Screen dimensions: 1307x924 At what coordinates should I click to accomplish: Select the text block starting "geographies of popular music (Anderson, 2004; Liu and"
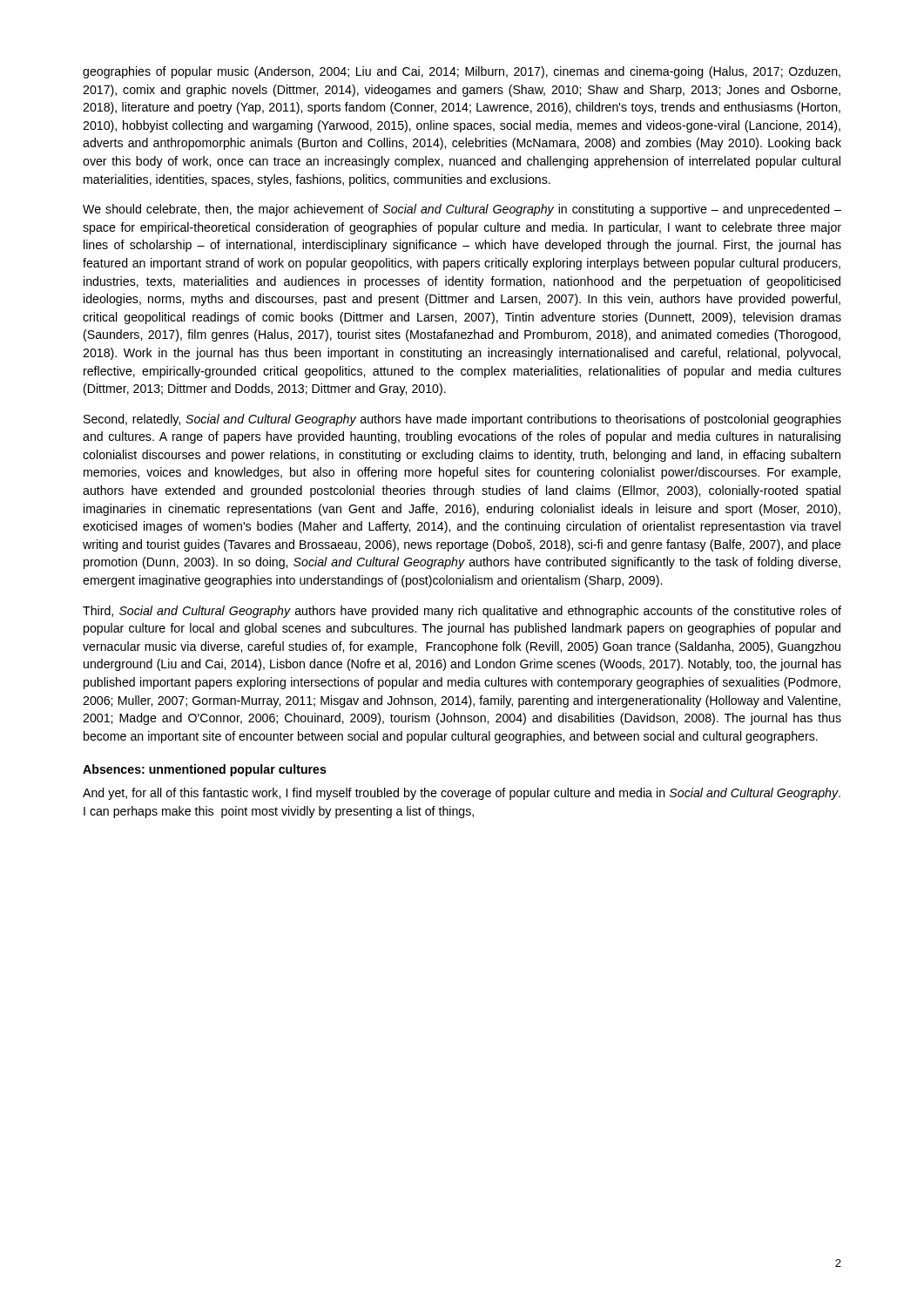click(462, 125)
